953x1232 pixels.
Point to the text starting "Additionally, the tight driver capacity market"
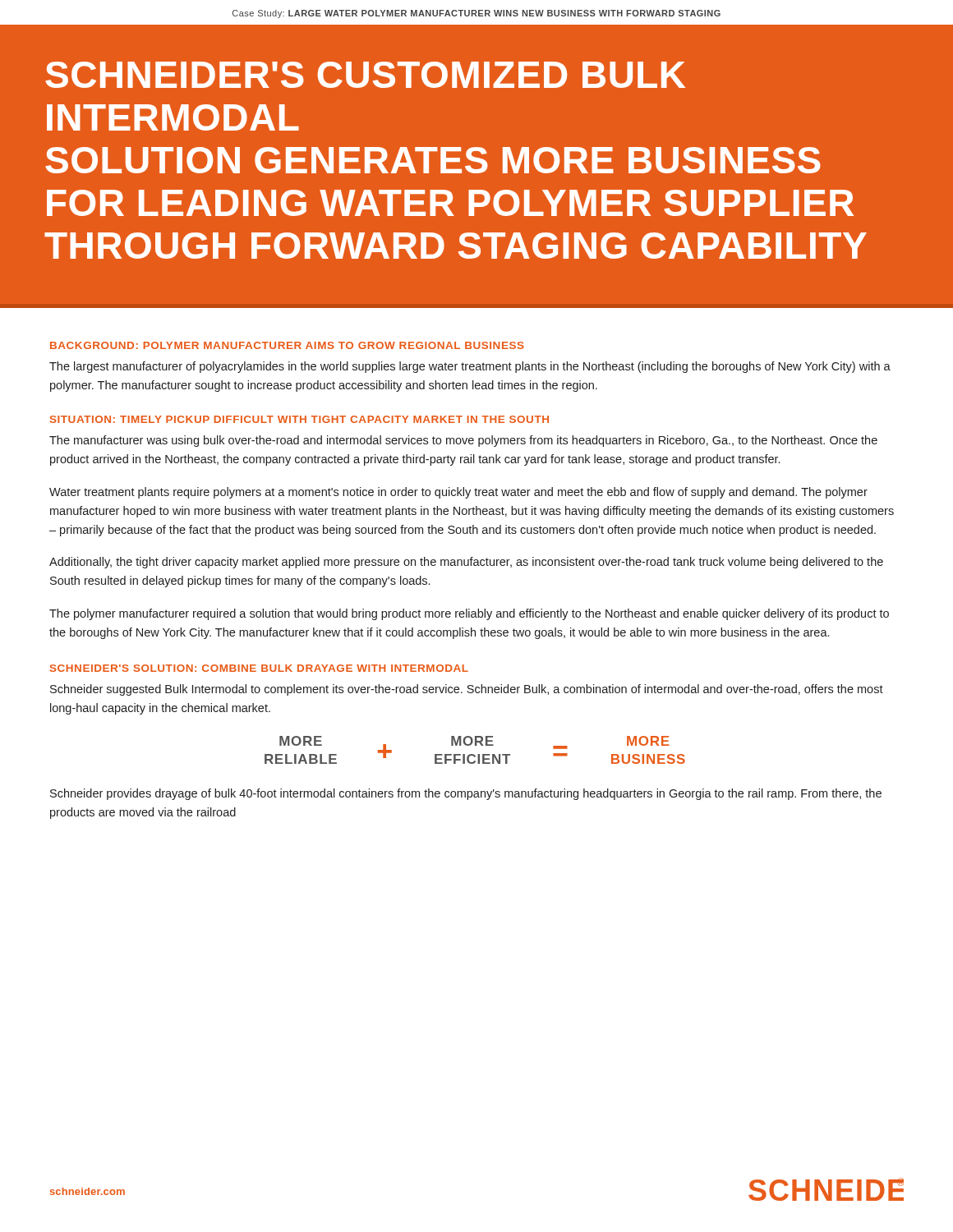point(466,571)
